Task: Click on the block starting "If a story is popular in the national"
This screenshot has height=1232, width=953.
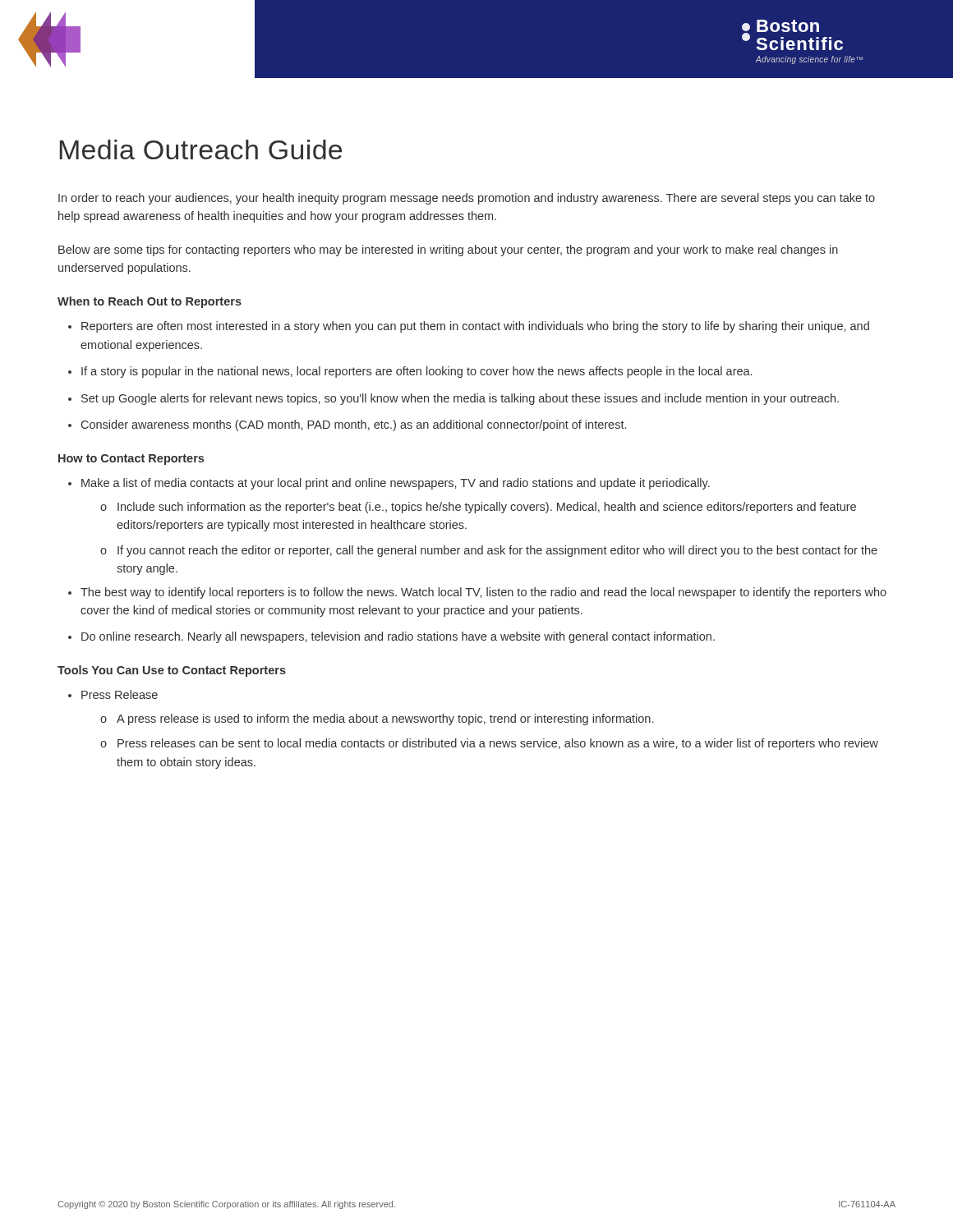Action: pos(476,372)
